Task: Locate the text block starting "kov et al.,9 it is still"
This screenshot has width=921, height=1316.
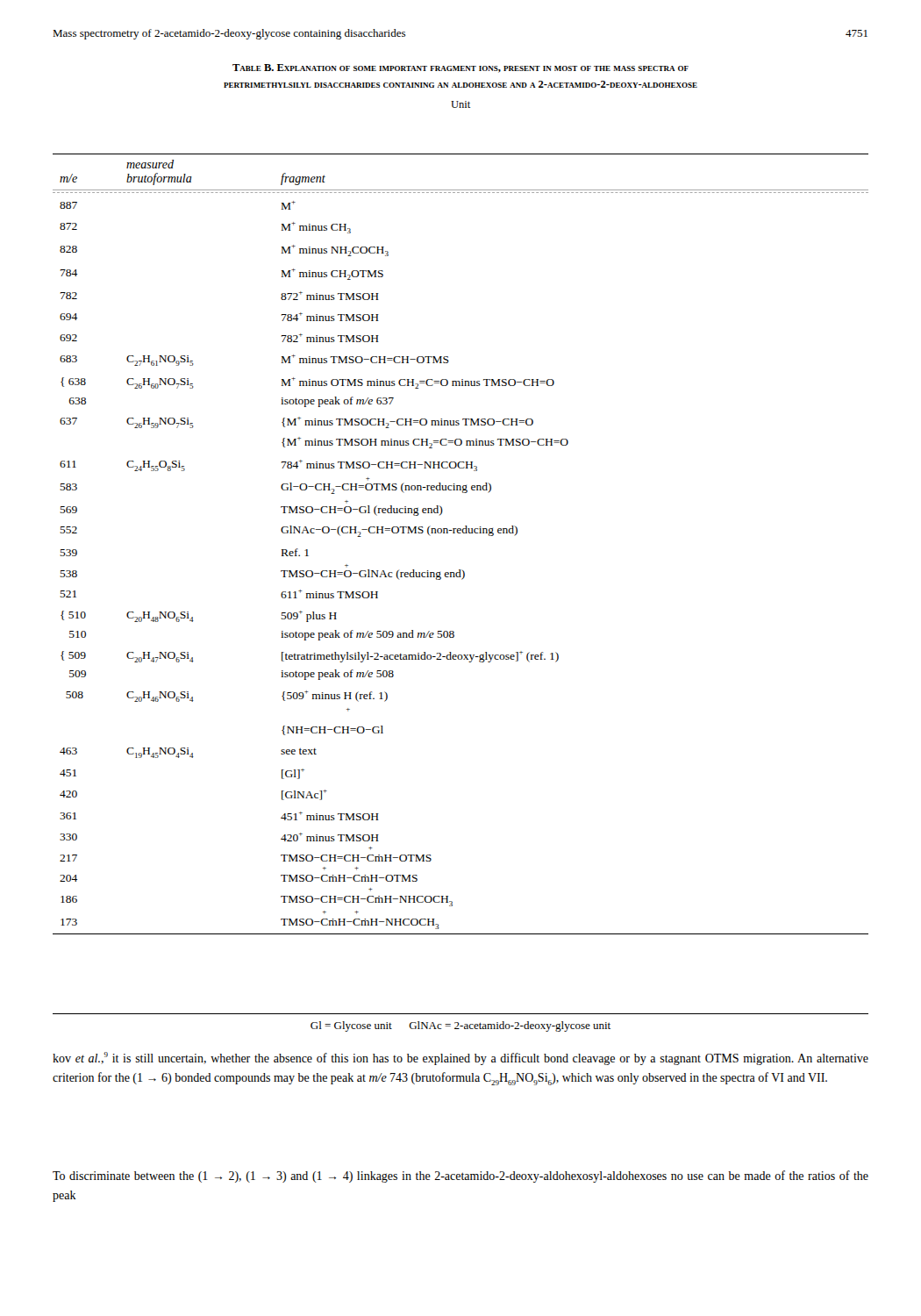Action: pyautogui.click(x=460, y=1069)
